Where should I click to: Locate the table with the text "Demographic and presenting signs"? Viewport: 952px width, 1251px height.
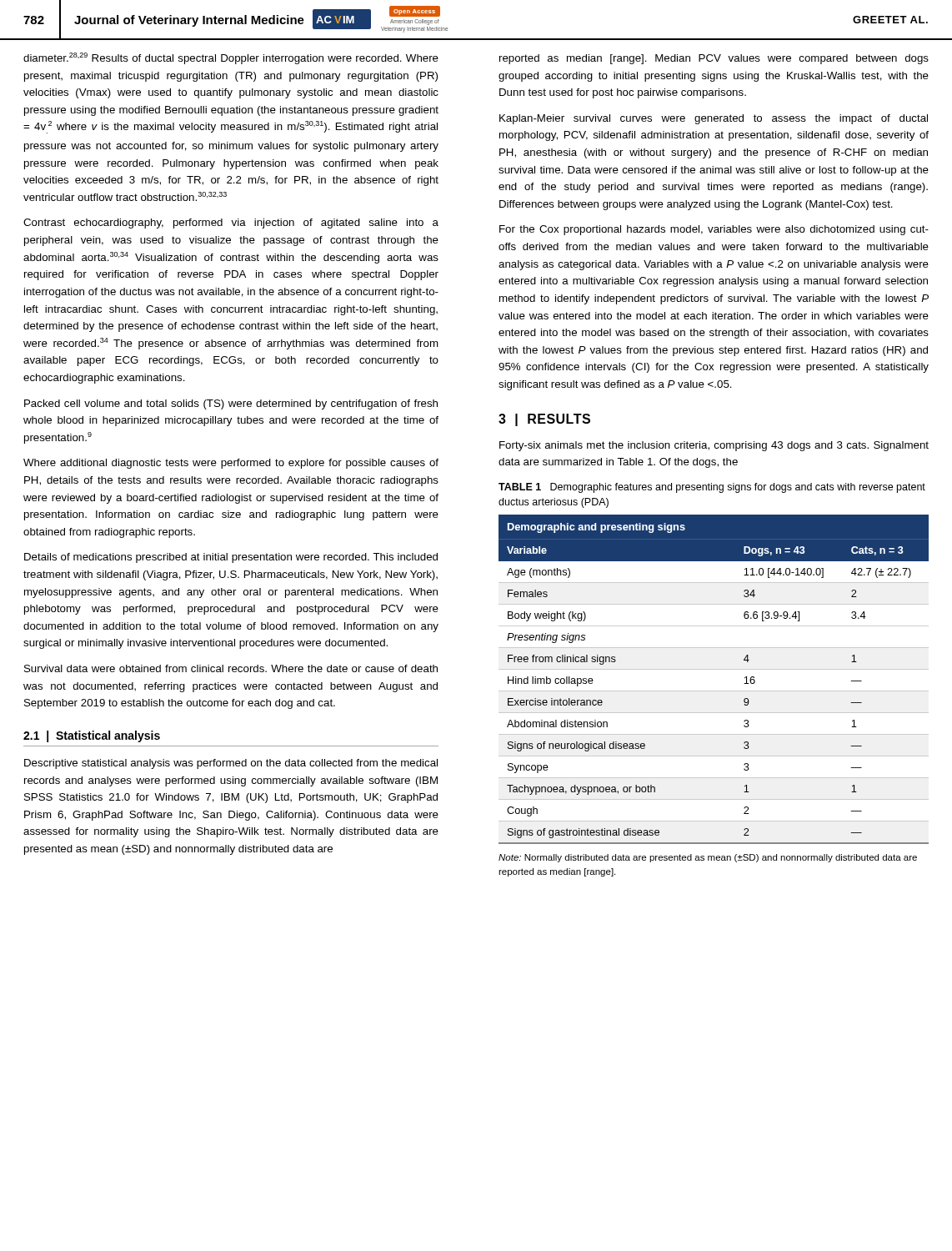click(714, 679)
